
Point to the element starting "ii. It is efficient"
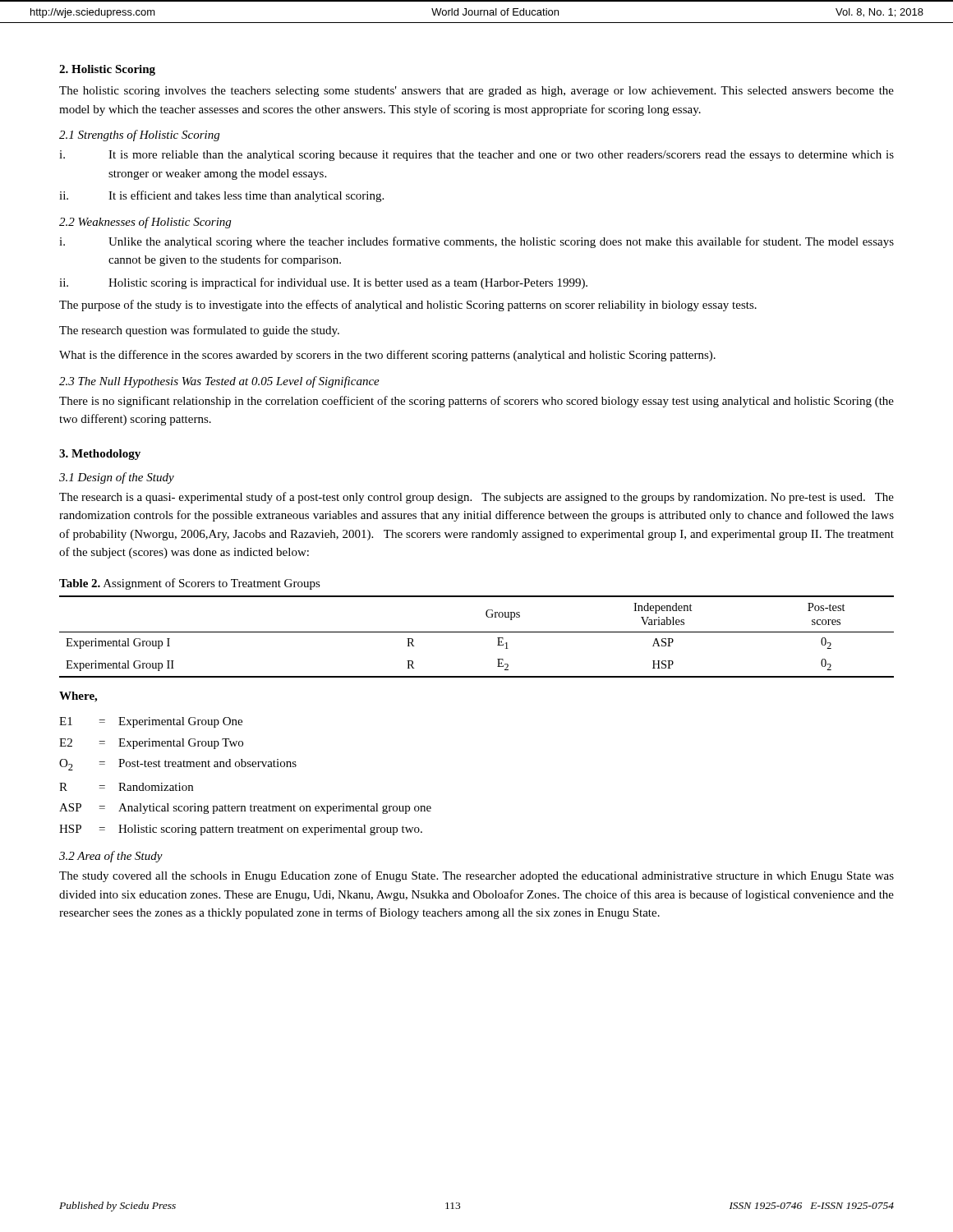pos(221,196)
